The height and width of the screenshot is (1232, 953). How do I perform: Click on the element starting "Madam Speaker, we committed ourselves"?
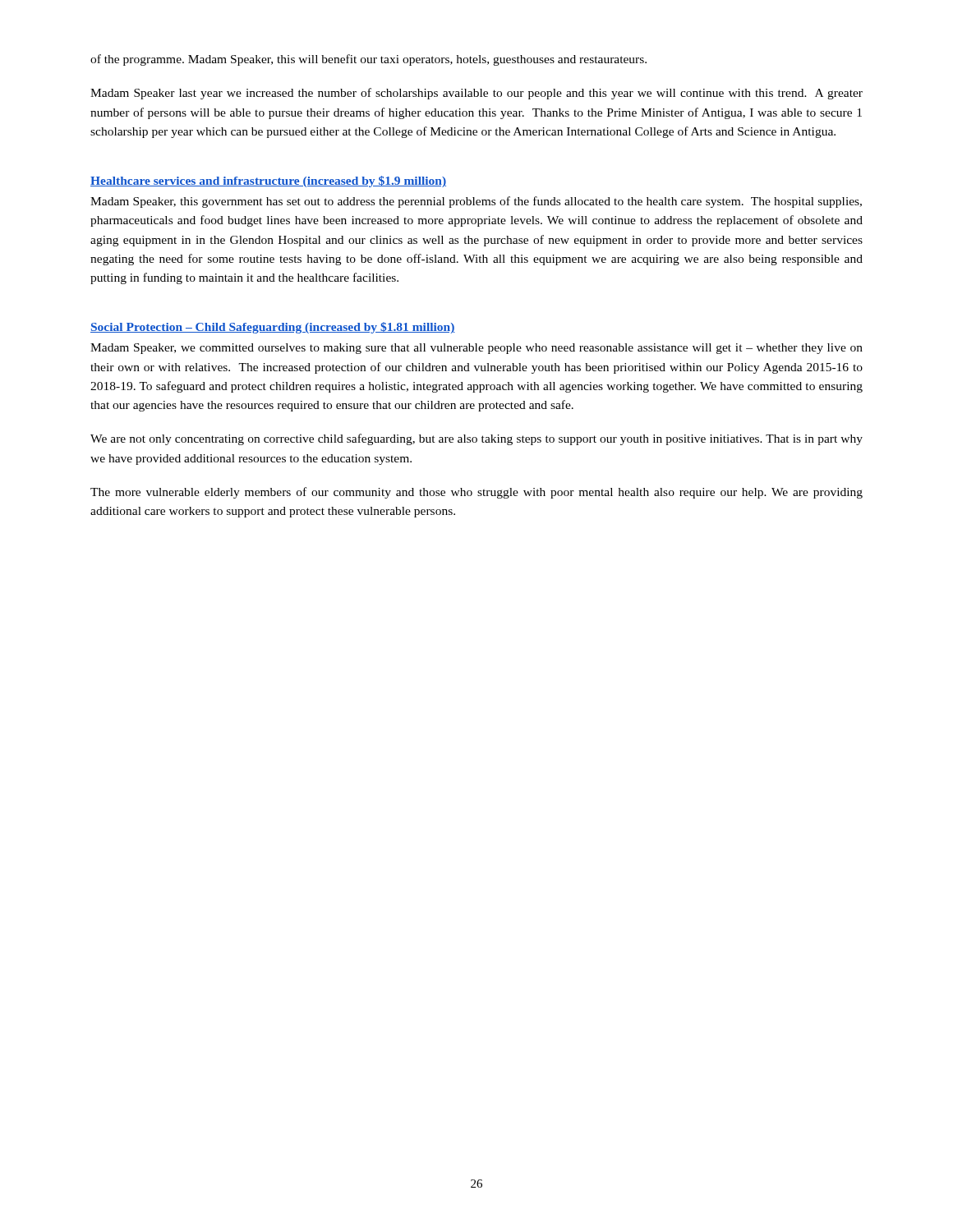(x=476, y=376)
